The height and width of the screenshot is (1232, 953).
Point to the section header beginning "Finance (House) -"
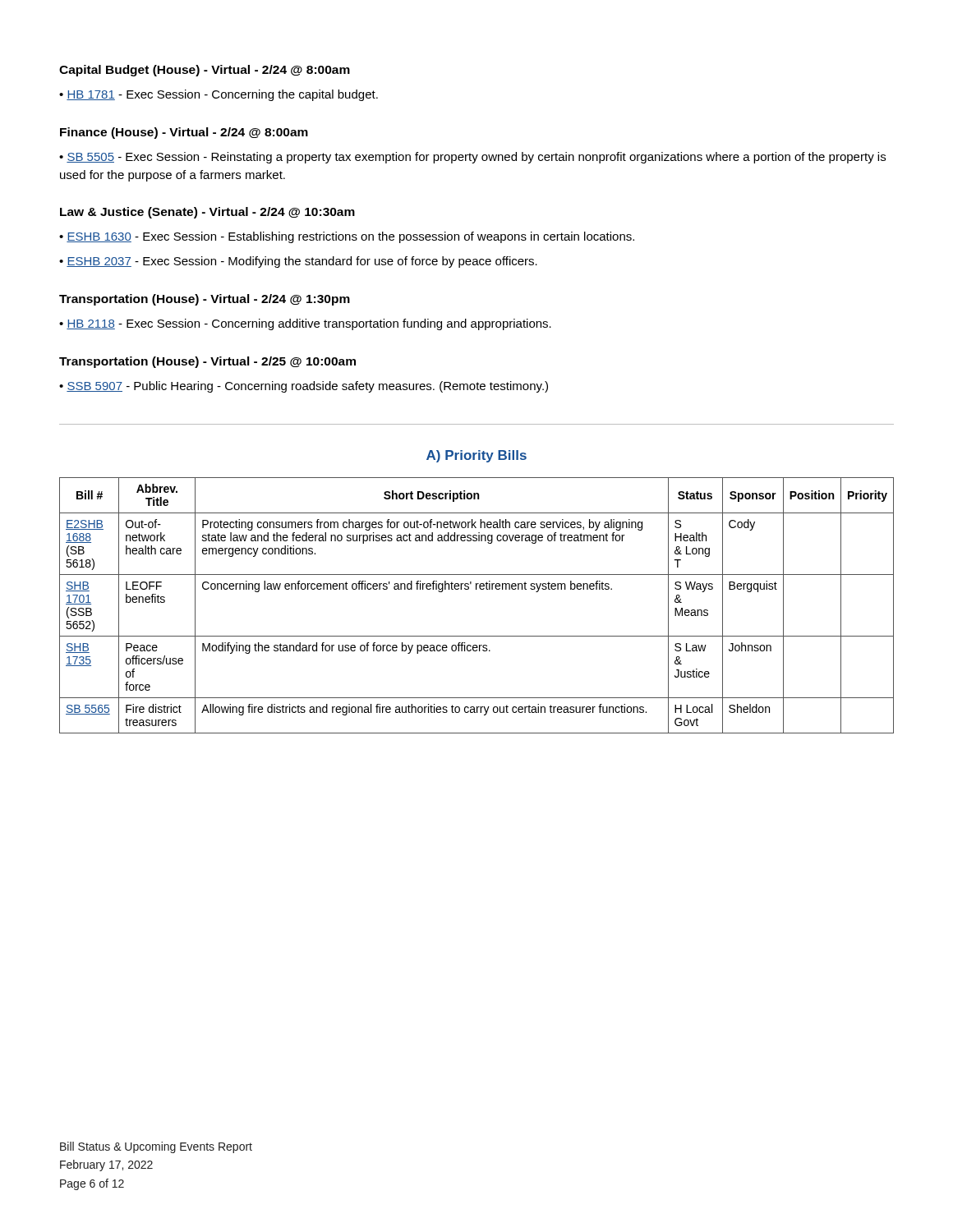(x=184, y=132)
